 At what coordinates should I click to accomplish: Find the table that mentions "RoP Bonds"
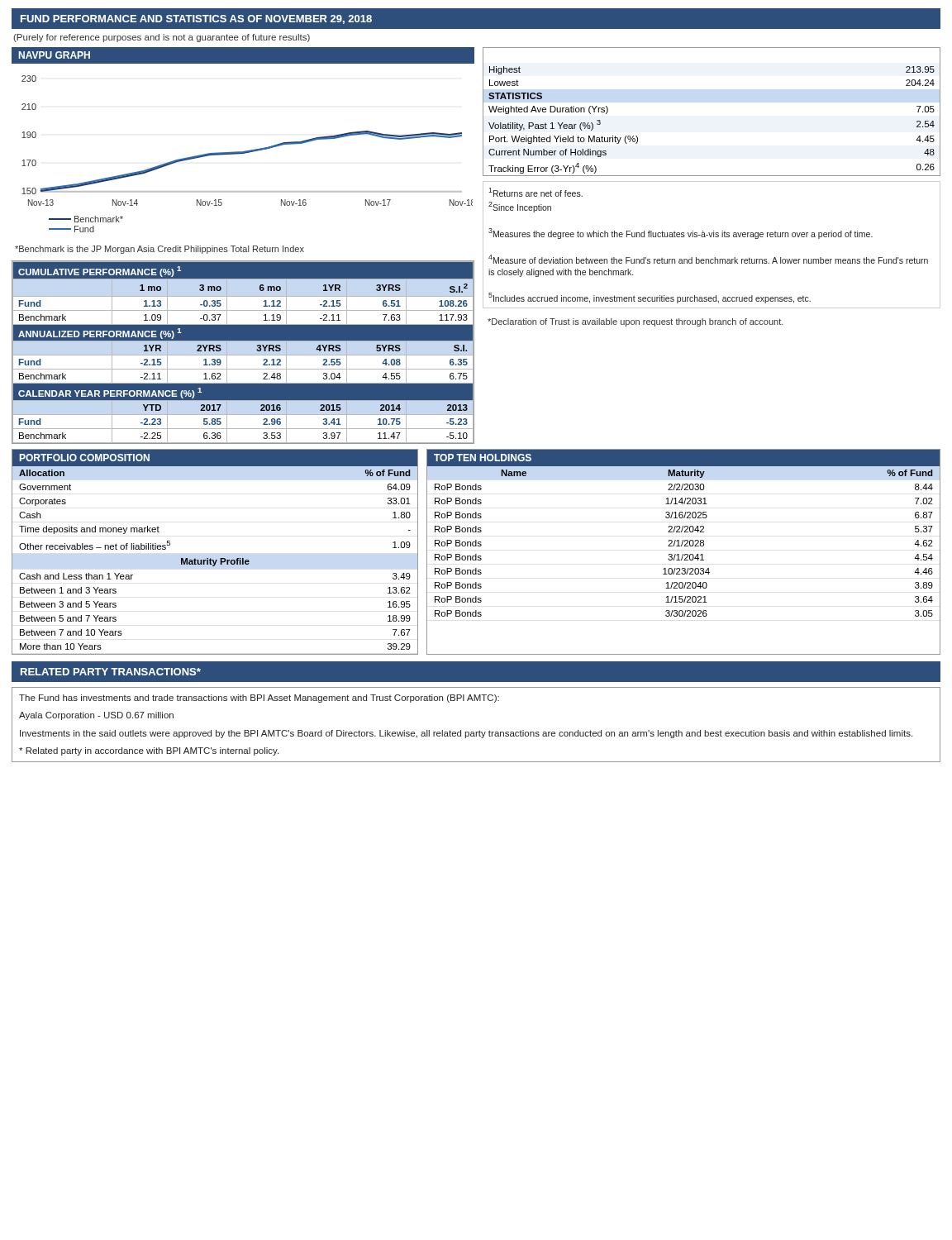click(x=683, y=552)
